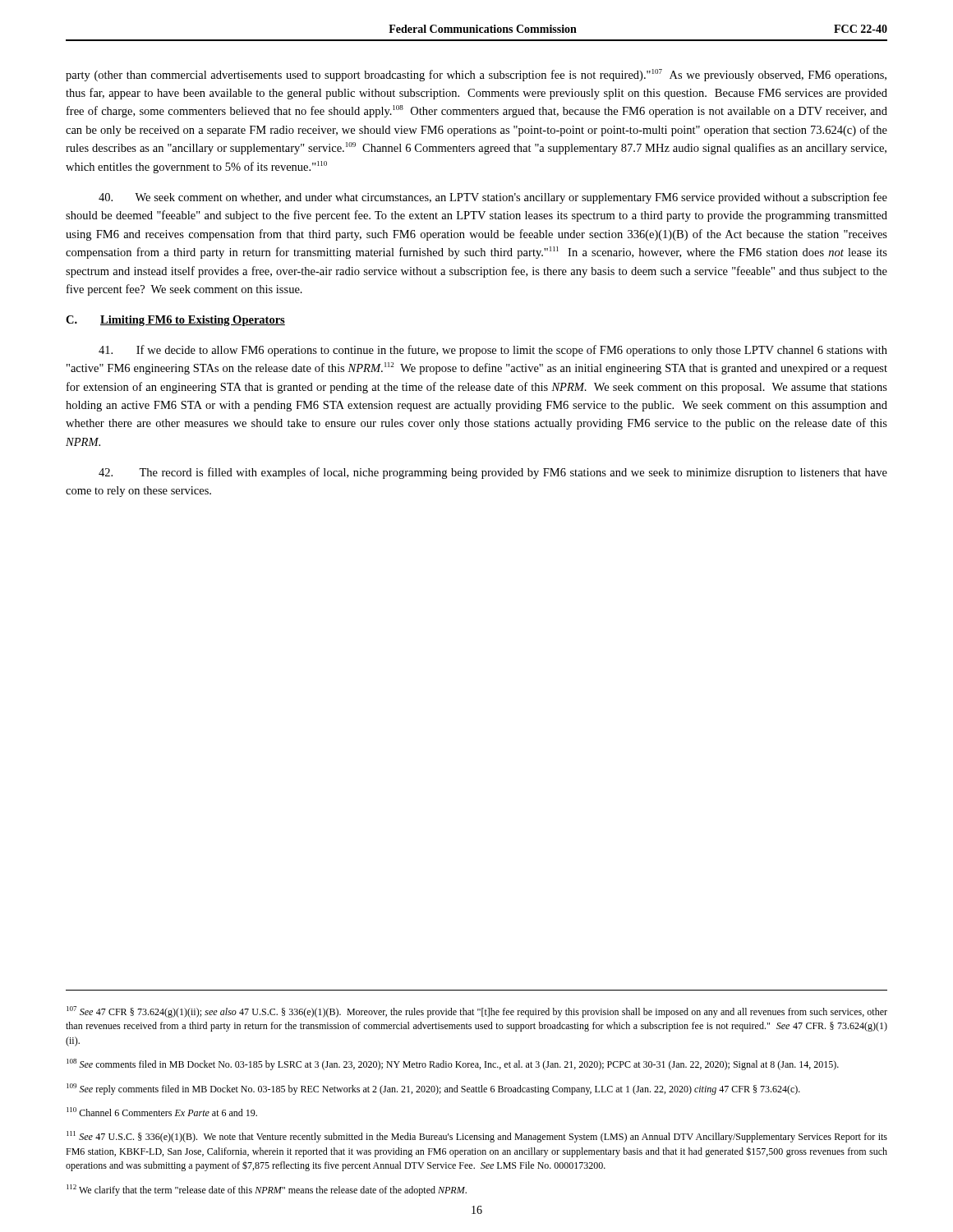This screenshot has width=953, height=1232.
Task: Find the text block with the text "party (other than commercial advertisements used to support"
Action: point(476,121)
